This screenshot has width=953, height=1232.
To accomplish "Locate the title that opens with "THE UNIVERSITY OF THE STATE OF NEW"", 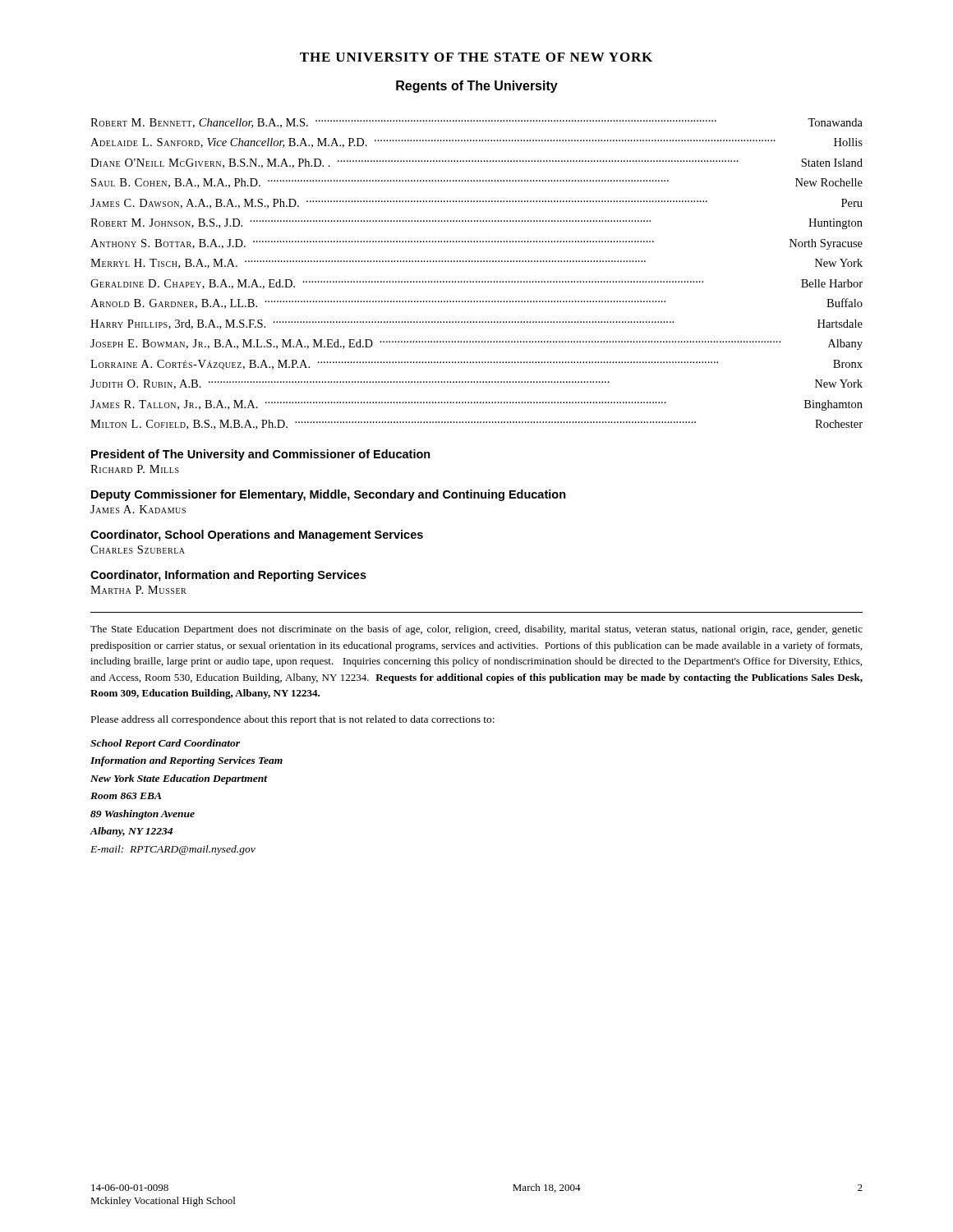I will (476, 57).
